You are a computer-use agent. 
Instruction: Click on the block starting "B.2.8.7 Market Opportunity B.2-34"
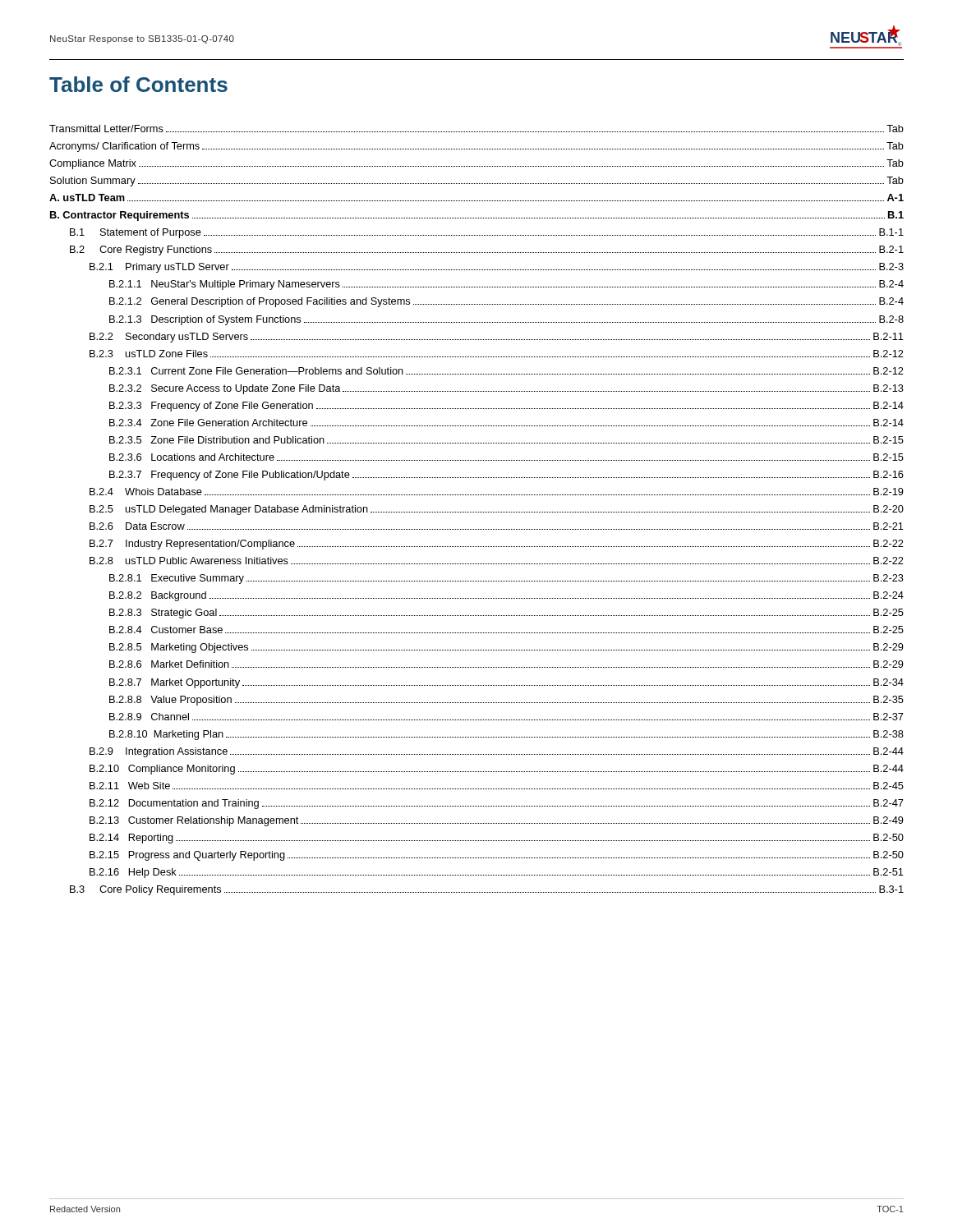(x=506, y=682)
